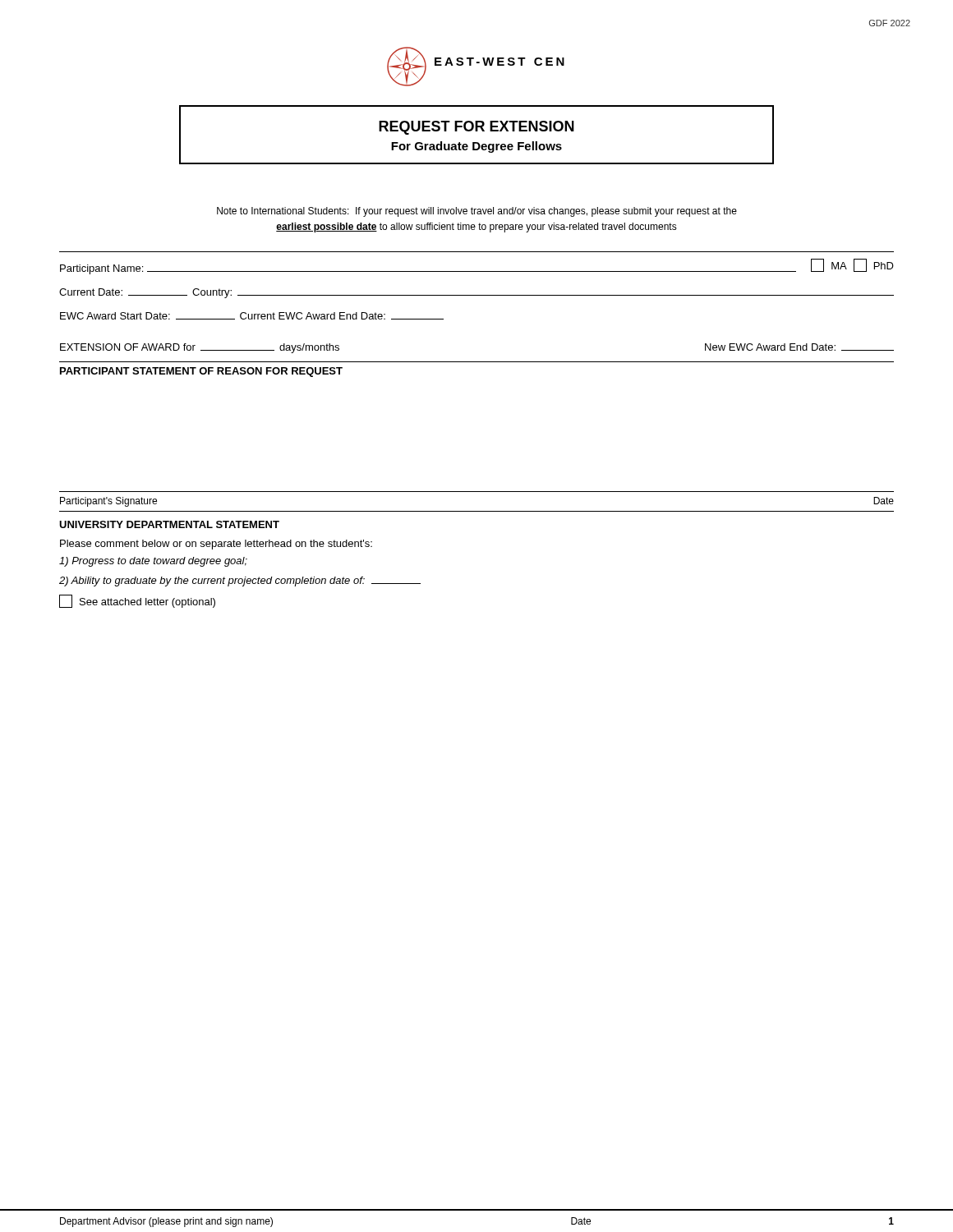Select the text that reads "Participant Name:"

[102, 268]
